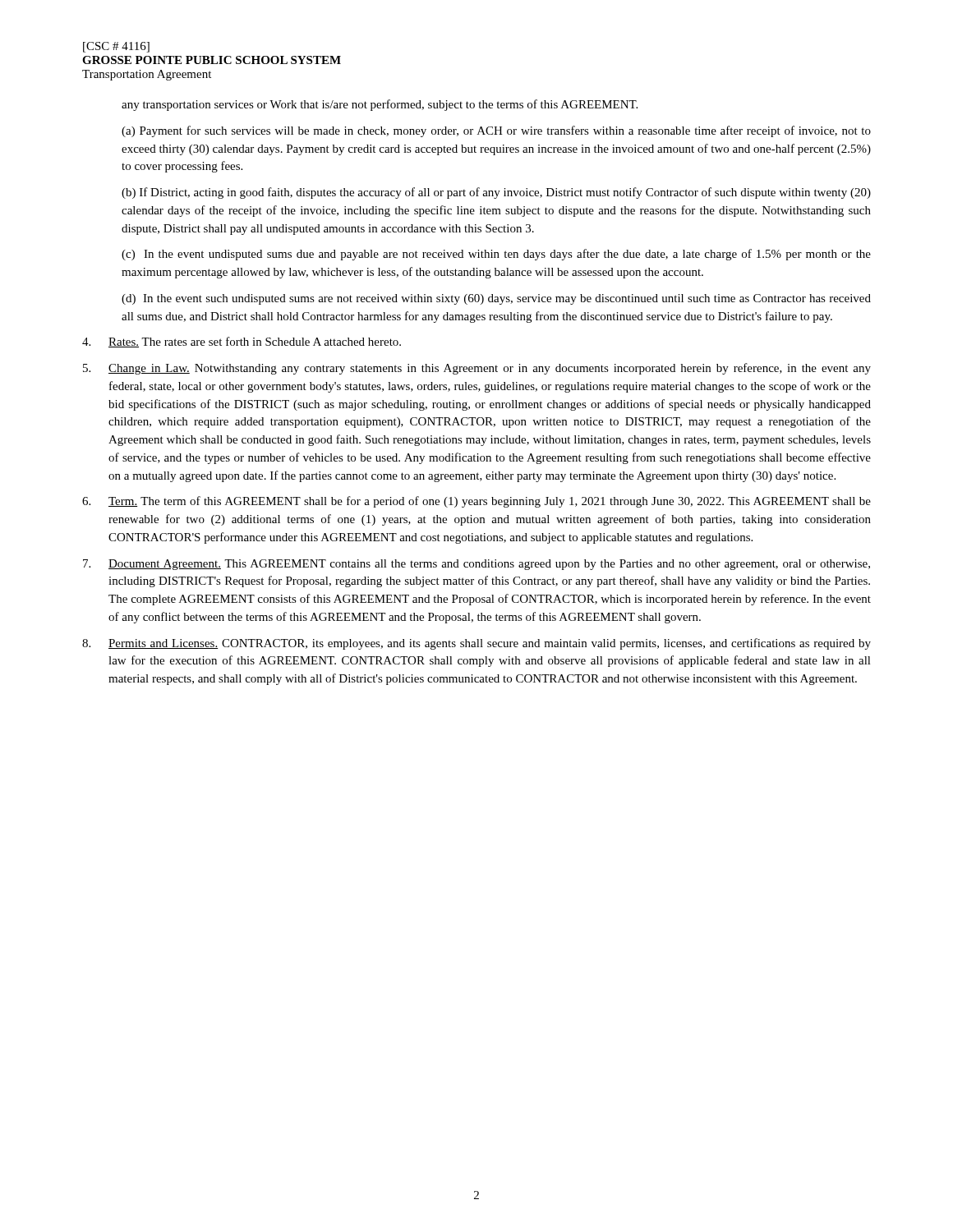Find the text starting "8. Permits and Licenses."
The width and height of the screenshot is (953, 1232).
pyautogui.click(x=476, y=661)
